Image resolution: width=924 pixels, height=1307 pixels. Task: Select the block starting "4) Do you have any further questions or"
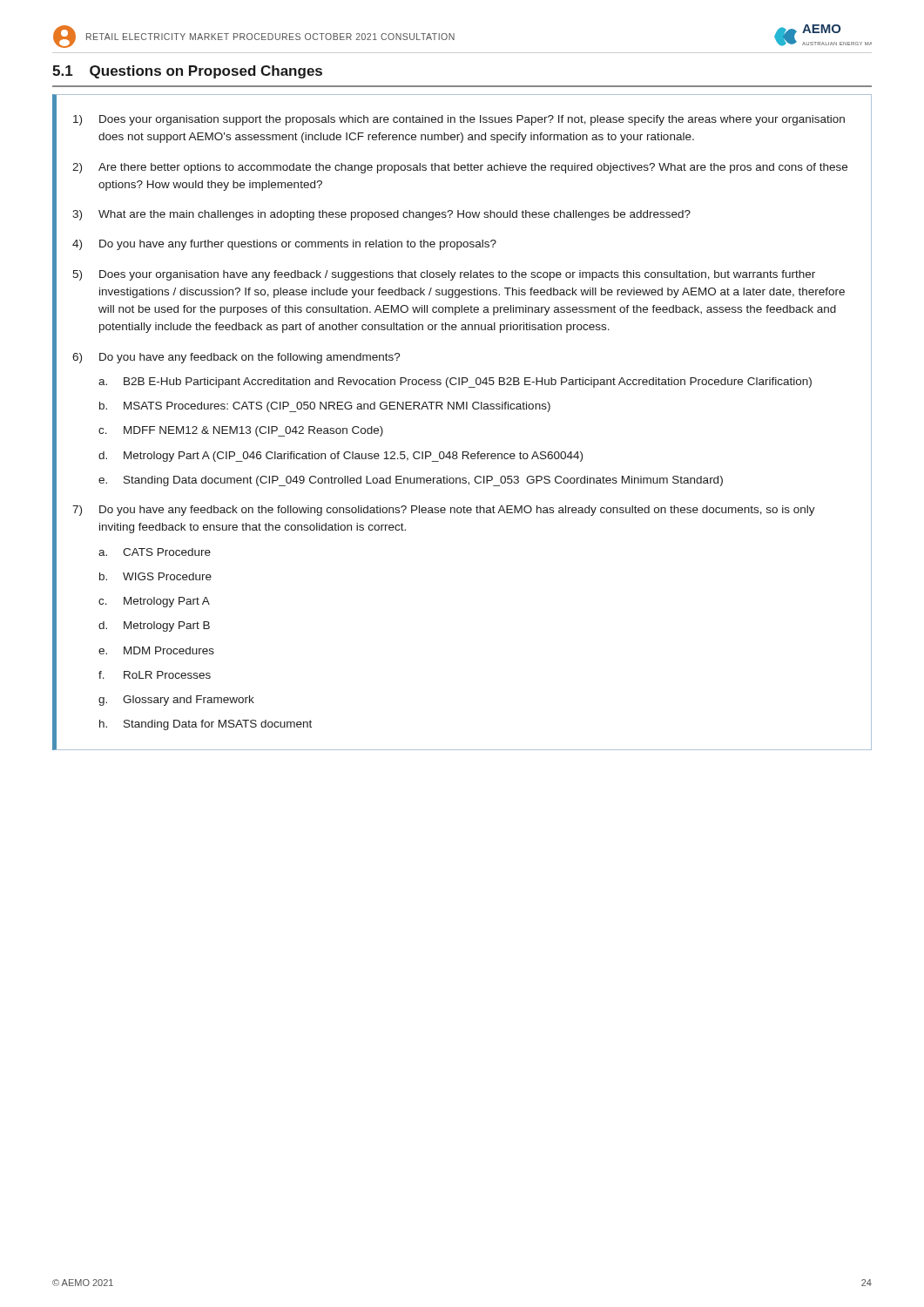pyautogui.click(x=461, y=244)
